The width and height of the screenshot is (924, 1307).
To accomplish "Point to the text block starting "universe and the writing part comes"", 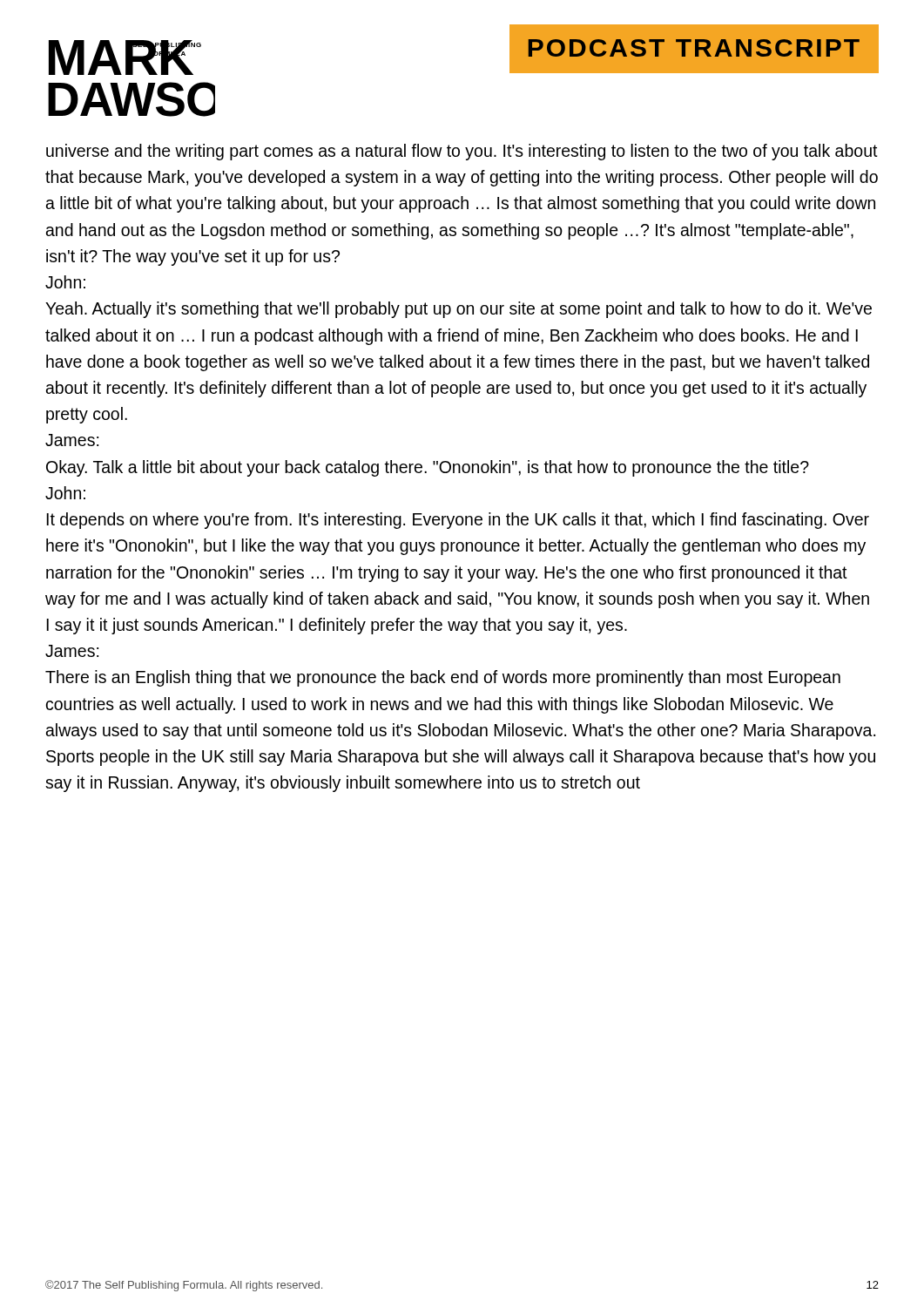I will coord(462,203).
